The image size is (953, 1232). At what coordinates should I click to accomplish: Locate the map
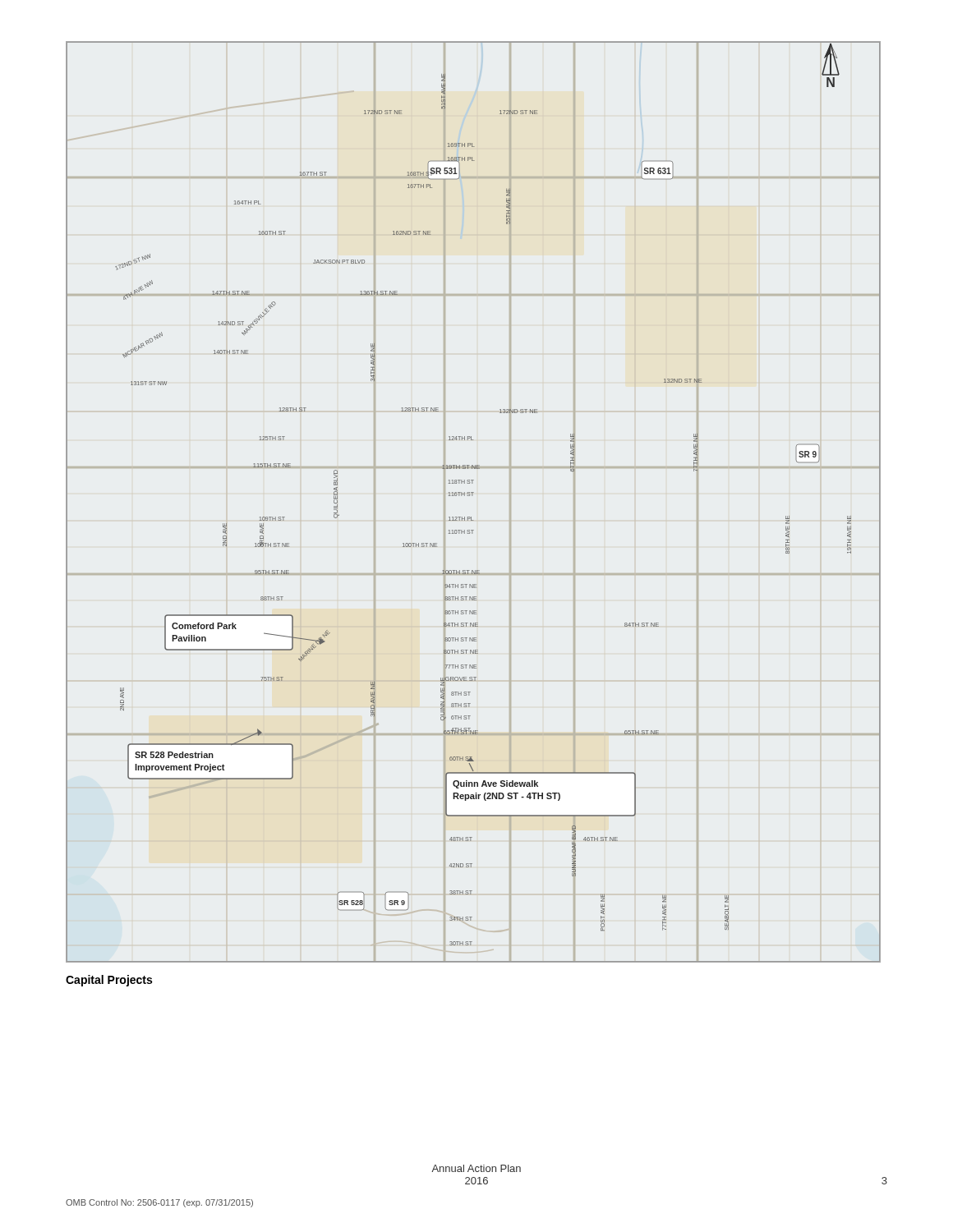473,502
